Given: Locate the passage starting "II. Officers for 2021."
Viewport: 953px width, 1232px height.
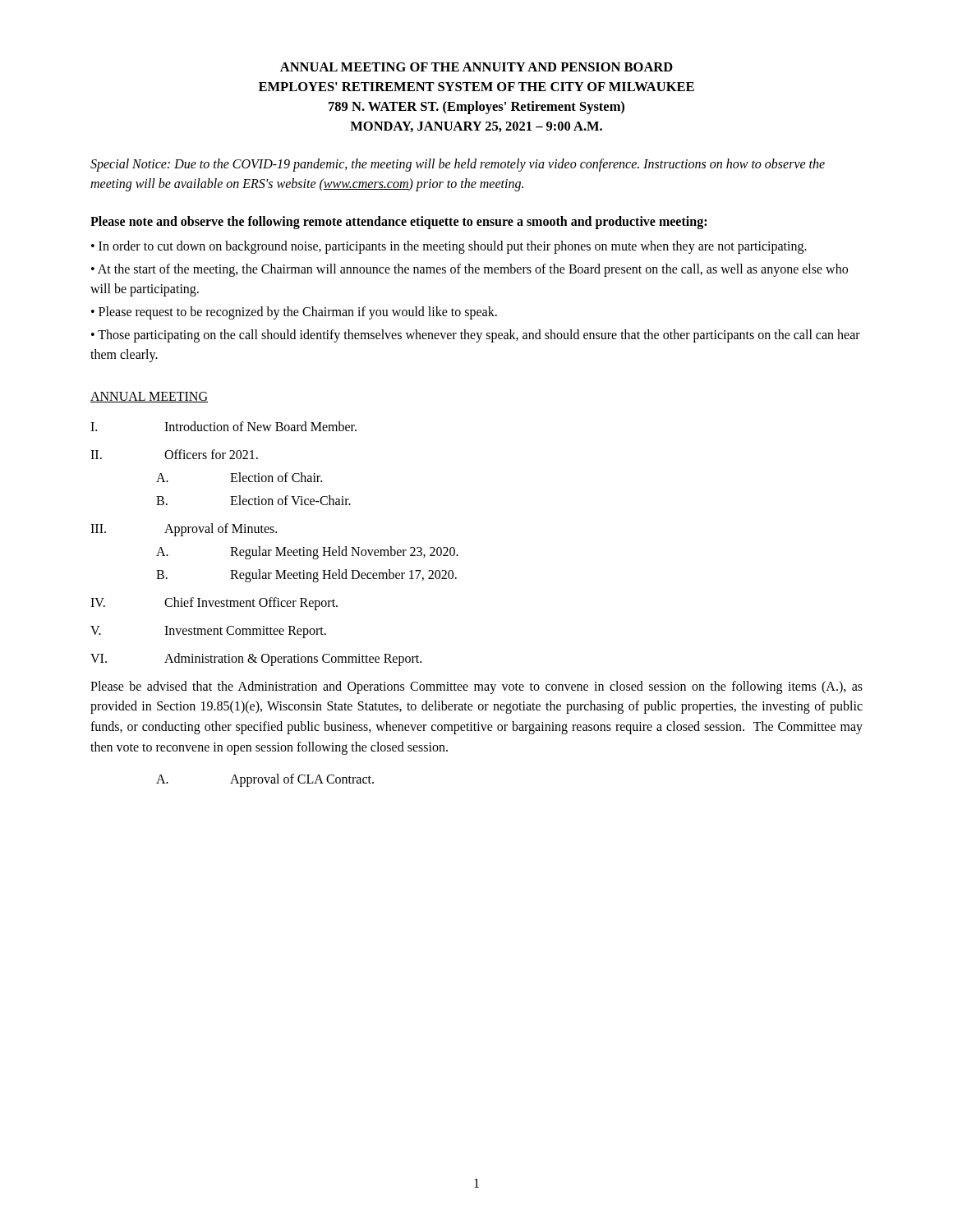Looking at the screenshot, I should click(x=174, y=454).
